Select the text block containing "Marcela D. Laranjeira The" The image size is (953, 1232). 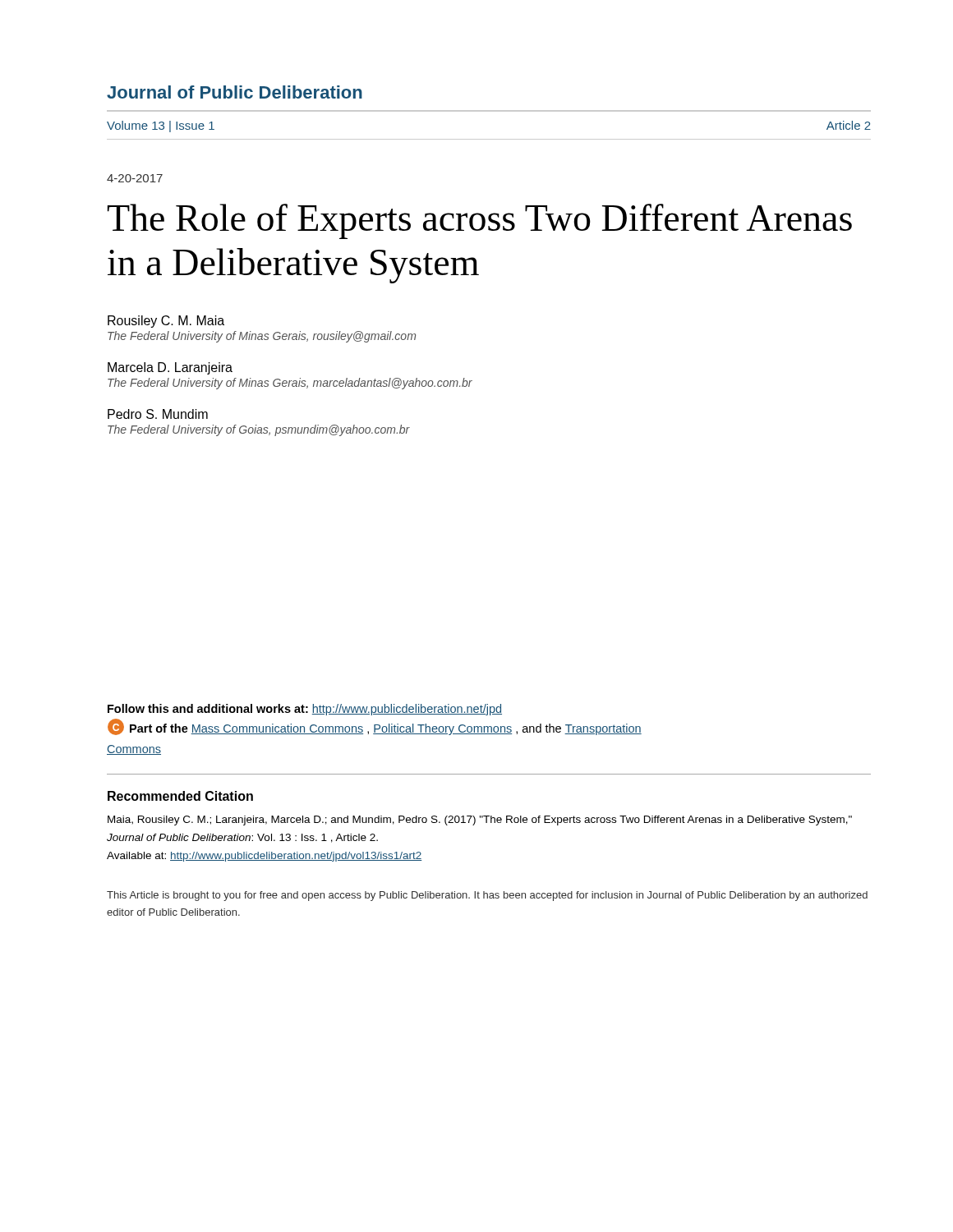tap(170, 368)
